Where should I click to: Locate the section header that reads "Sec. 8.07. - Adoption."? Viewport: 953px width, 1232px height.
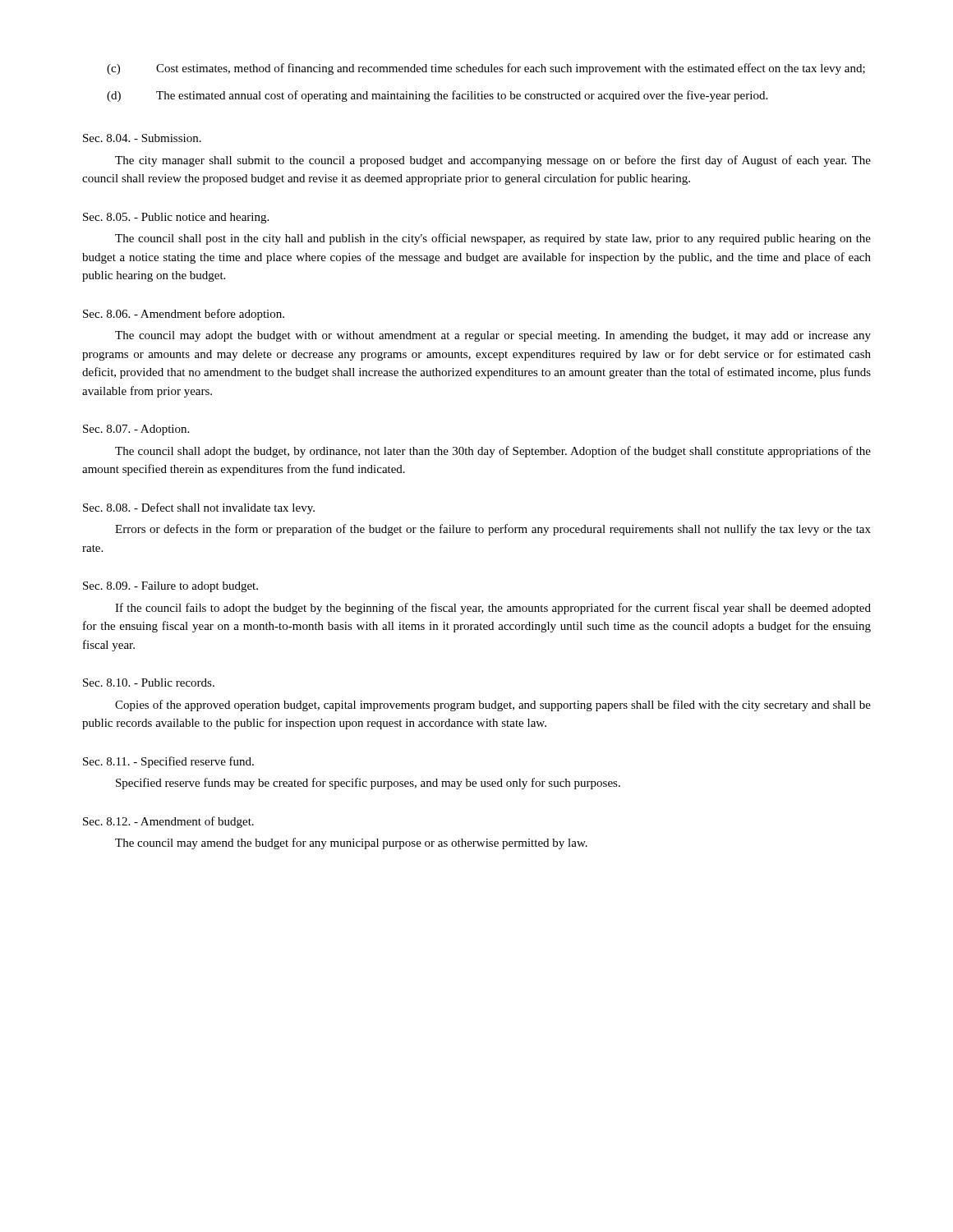(136, 429)
